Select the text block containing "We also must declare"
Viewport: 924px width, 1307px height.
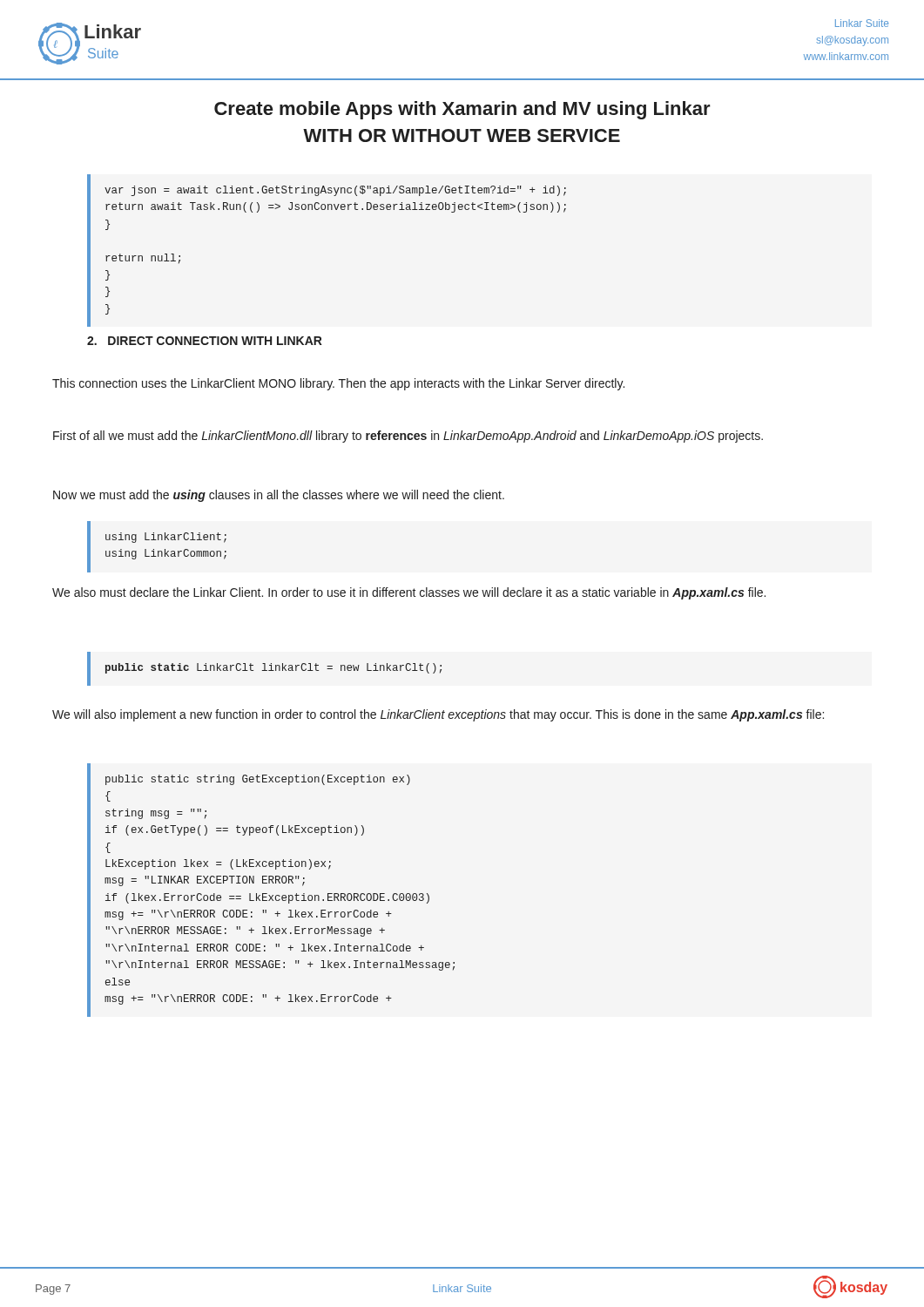pyautogui.click(x=410, y=593)
